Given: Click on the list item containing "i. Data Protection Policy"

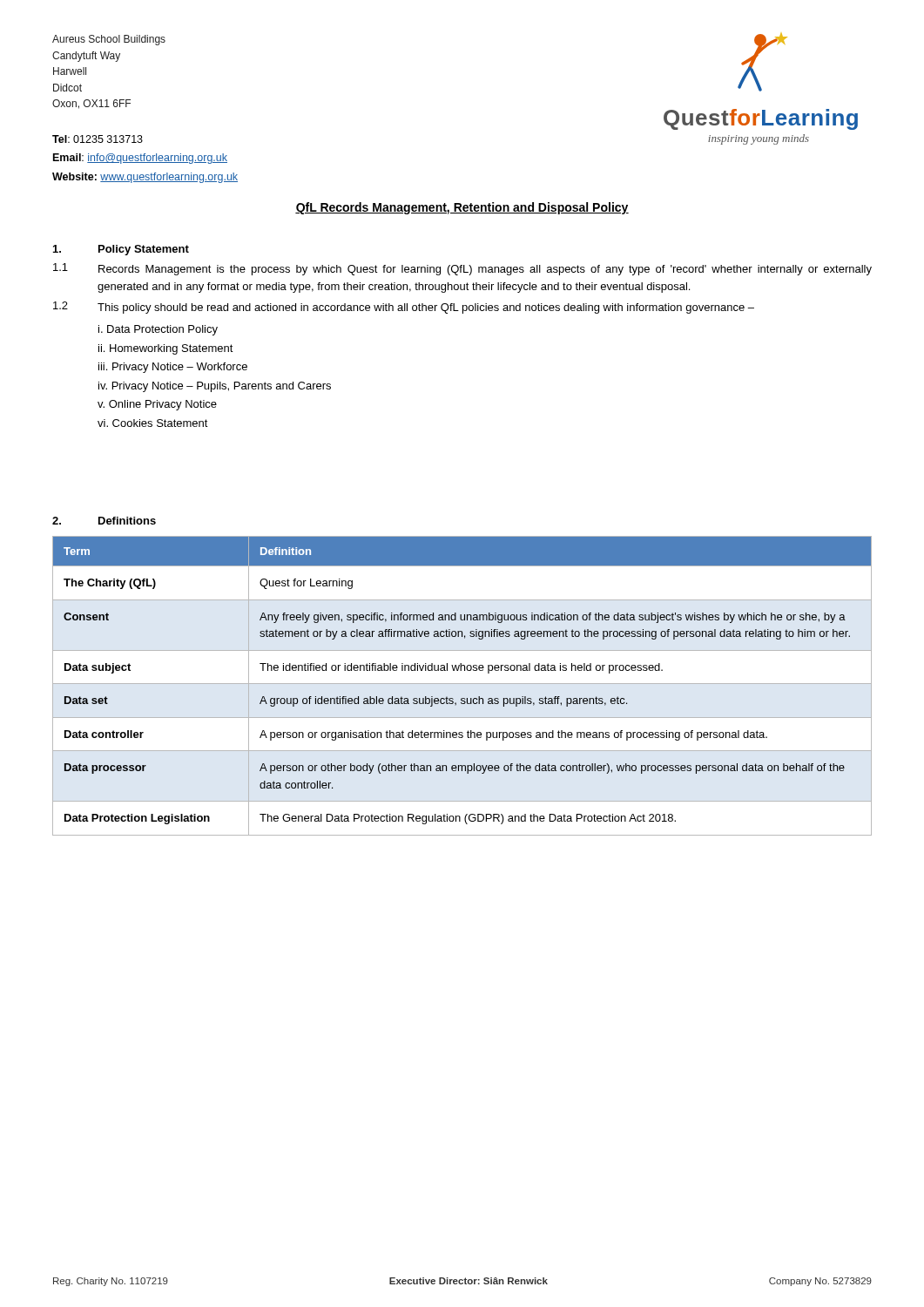Looking at the screenshot, I should [x=158, y=329].
